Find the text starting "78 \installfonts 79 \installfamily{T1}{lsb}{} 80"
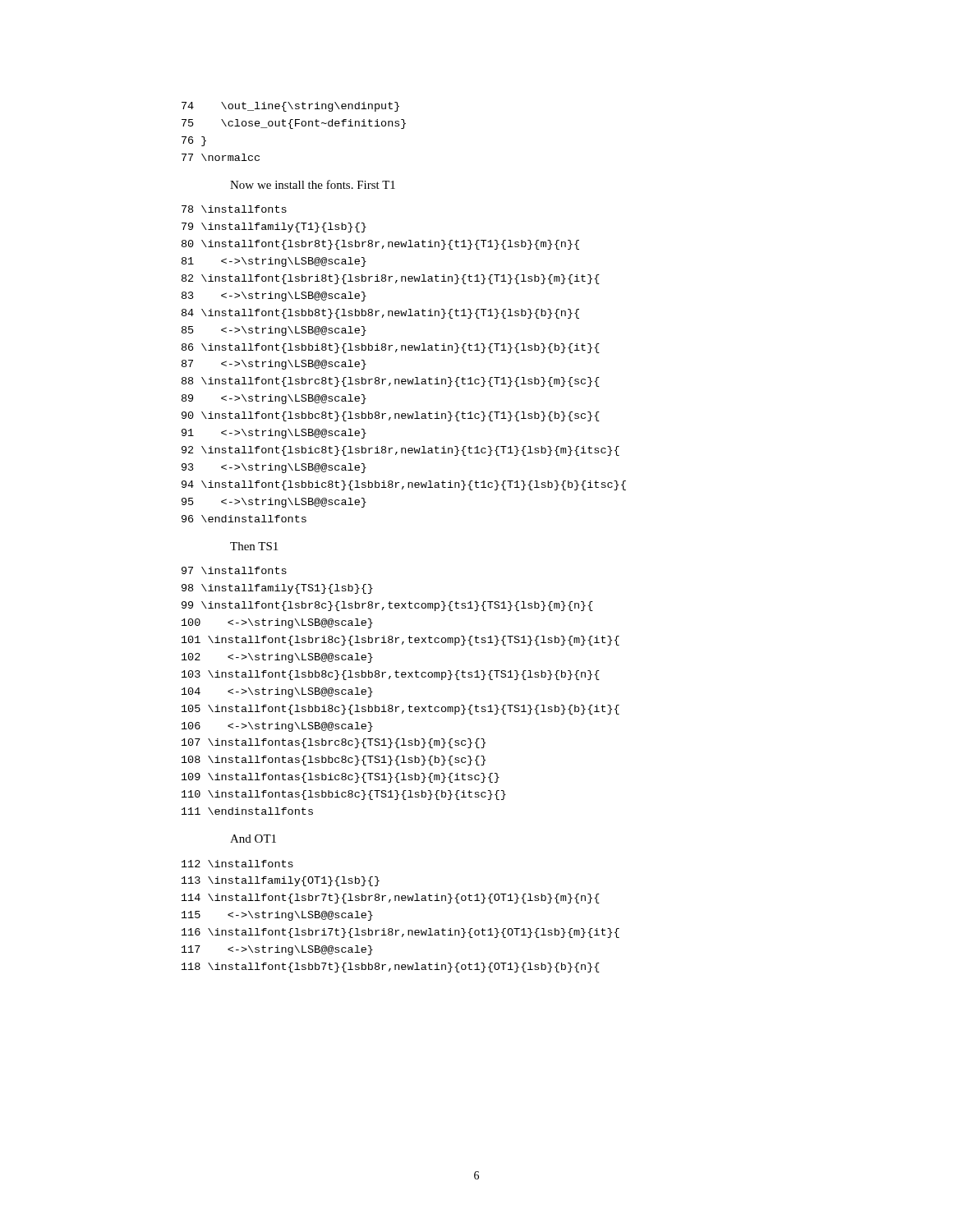Screen dimensions: 1232x953 pyautogui.click(x=234, y=209)
